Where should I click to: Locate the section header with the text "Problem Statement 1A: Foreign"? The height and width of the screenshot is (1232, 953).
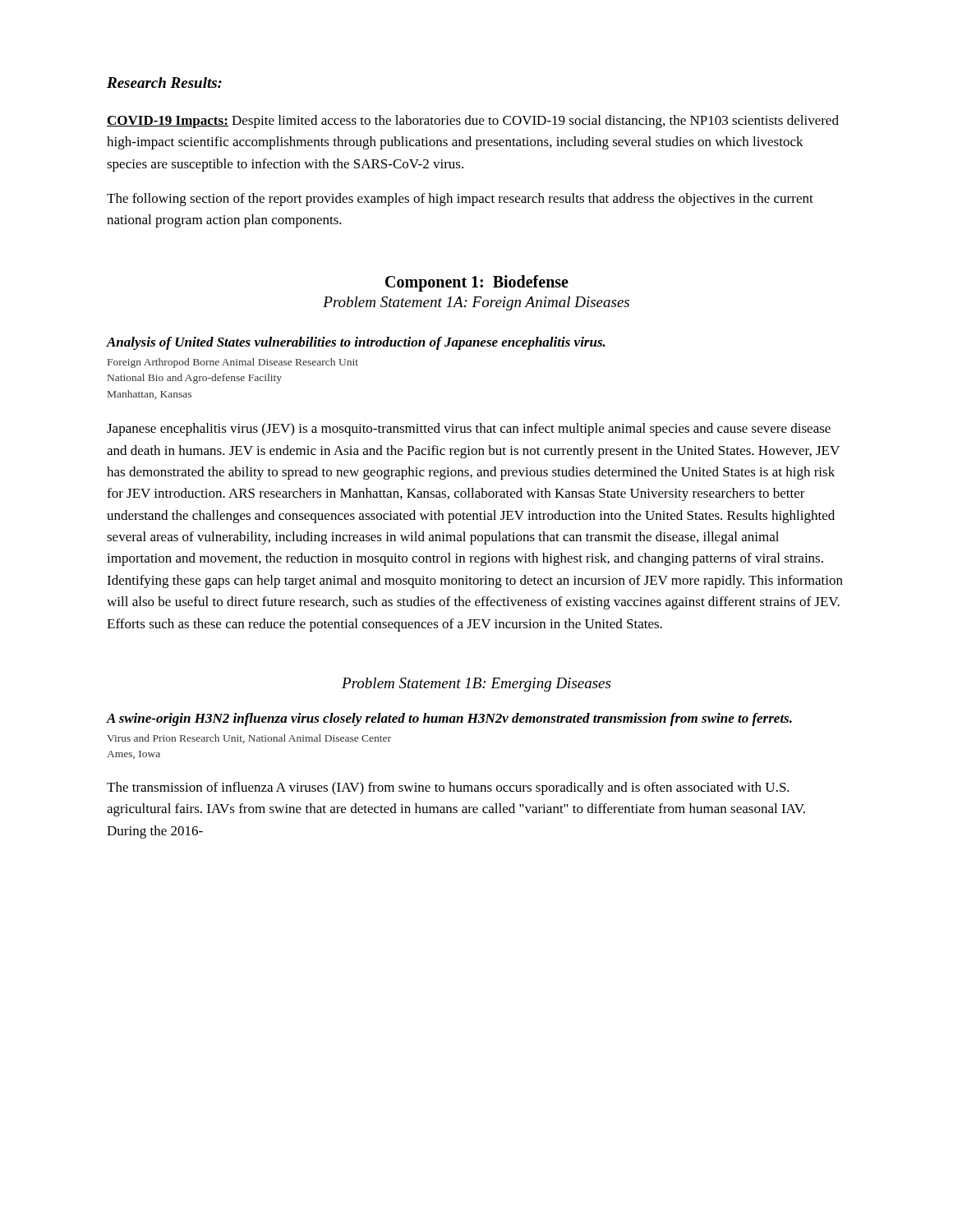click(476, 302)
